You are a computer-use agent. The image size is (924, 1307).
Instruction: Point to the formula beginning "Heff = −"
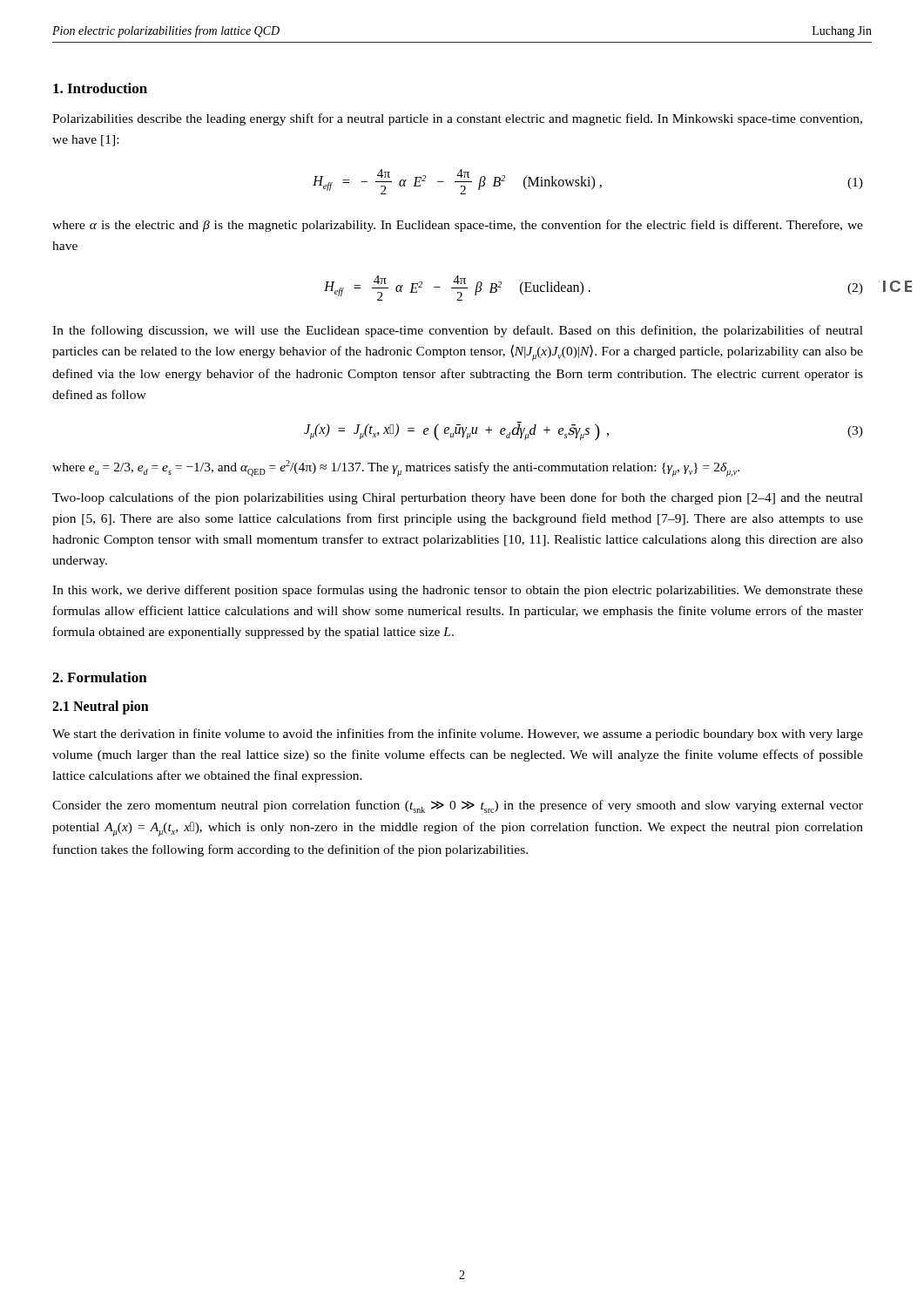click(588, 182)
